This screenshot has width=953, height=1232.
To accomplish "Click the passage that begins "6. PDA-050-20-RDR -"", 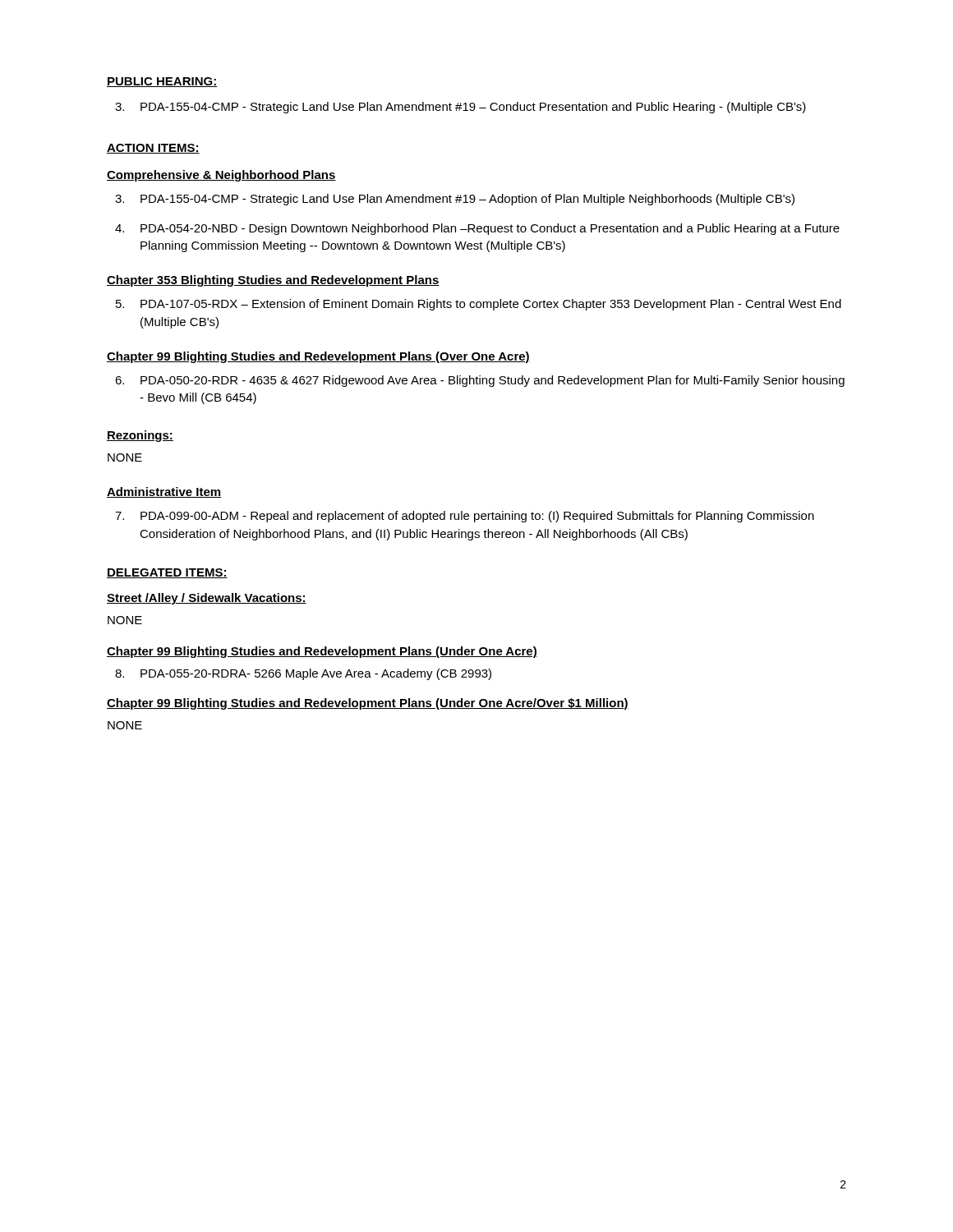I will 481,389.
